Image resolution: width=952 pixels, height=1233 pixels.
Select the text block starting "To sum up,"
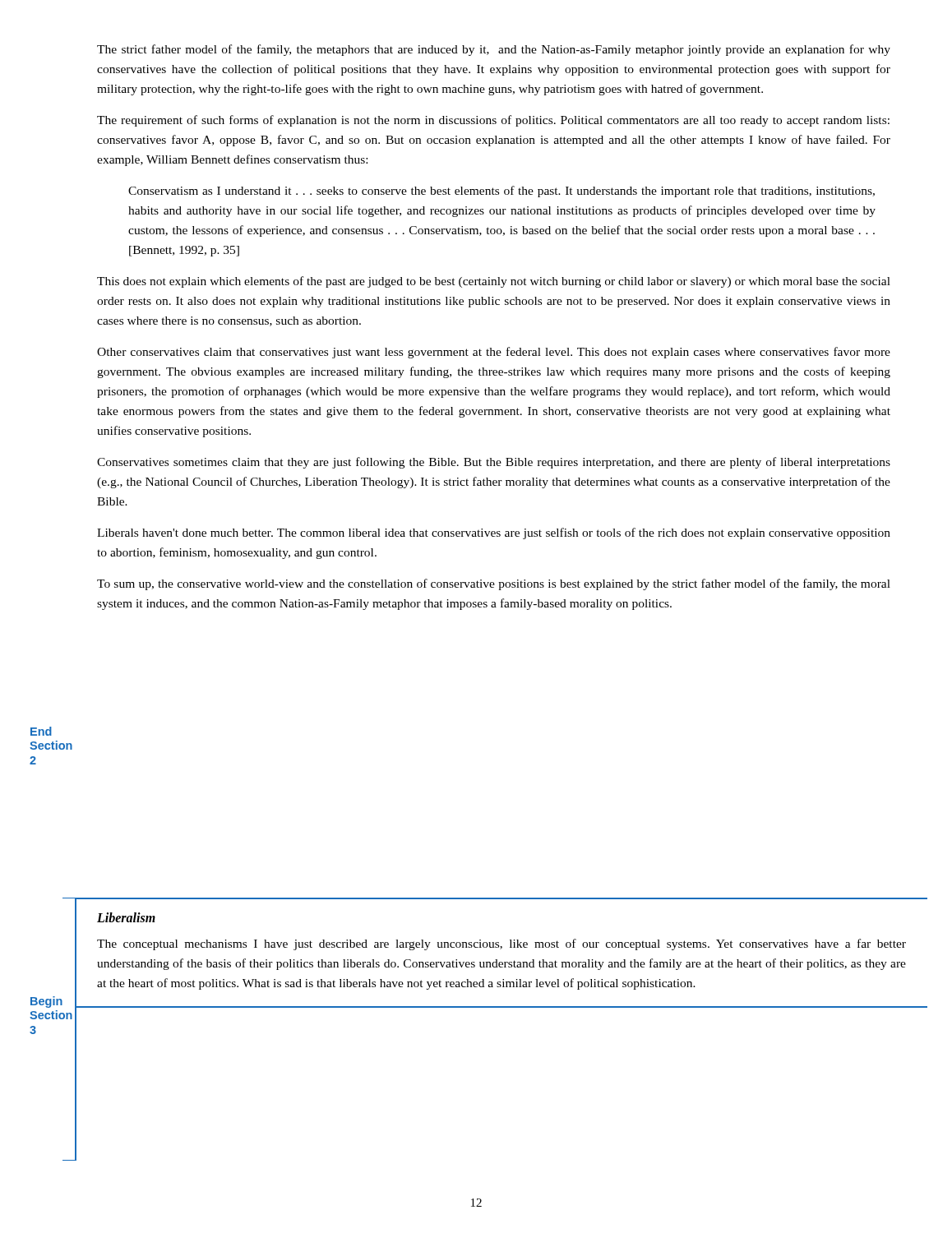494,593
